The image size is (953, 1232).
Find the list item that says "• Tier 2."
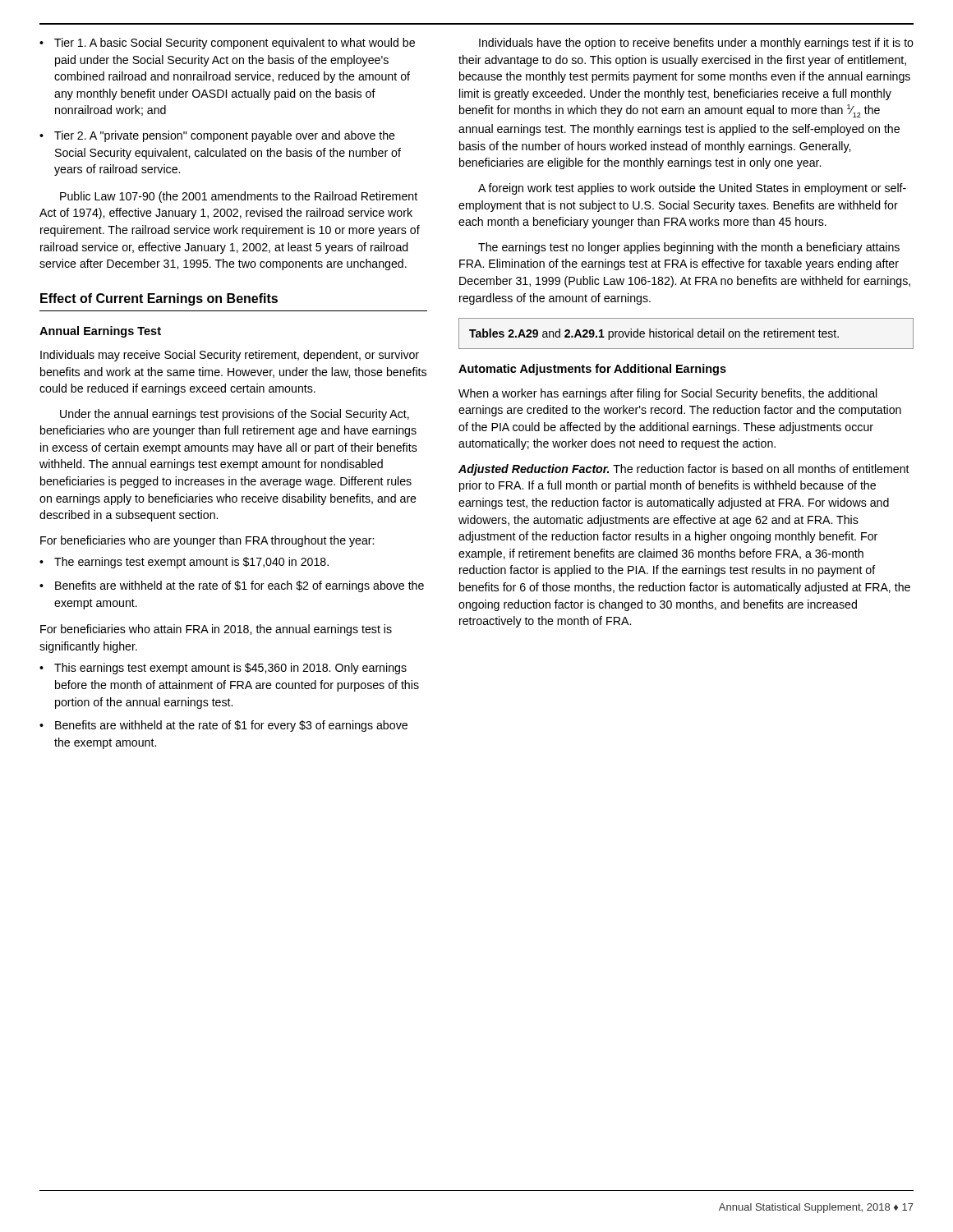pyautogui.click(x=233, y=153)
